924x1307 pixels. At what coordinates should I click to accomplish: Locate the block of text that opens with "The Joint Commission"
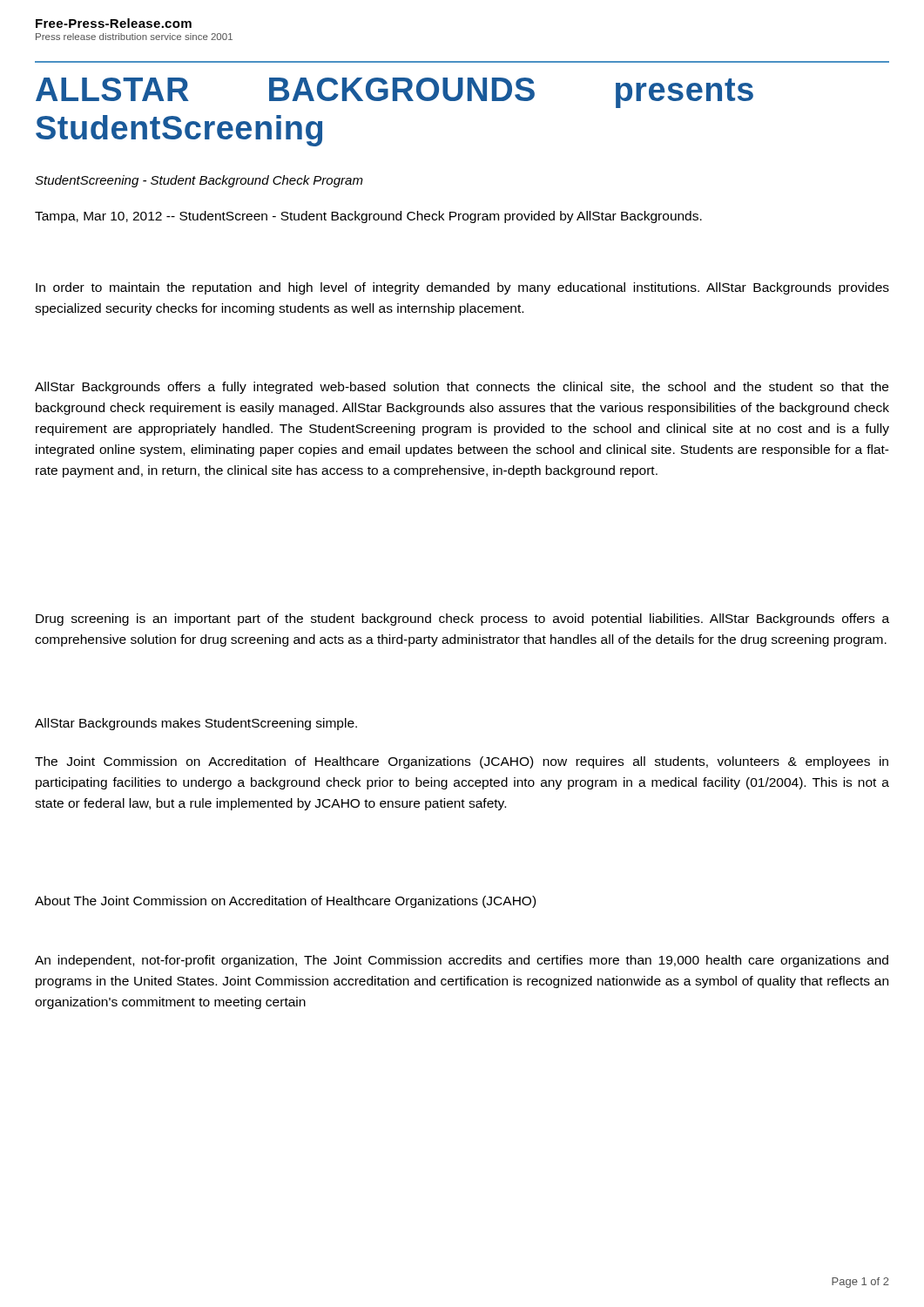462,782
